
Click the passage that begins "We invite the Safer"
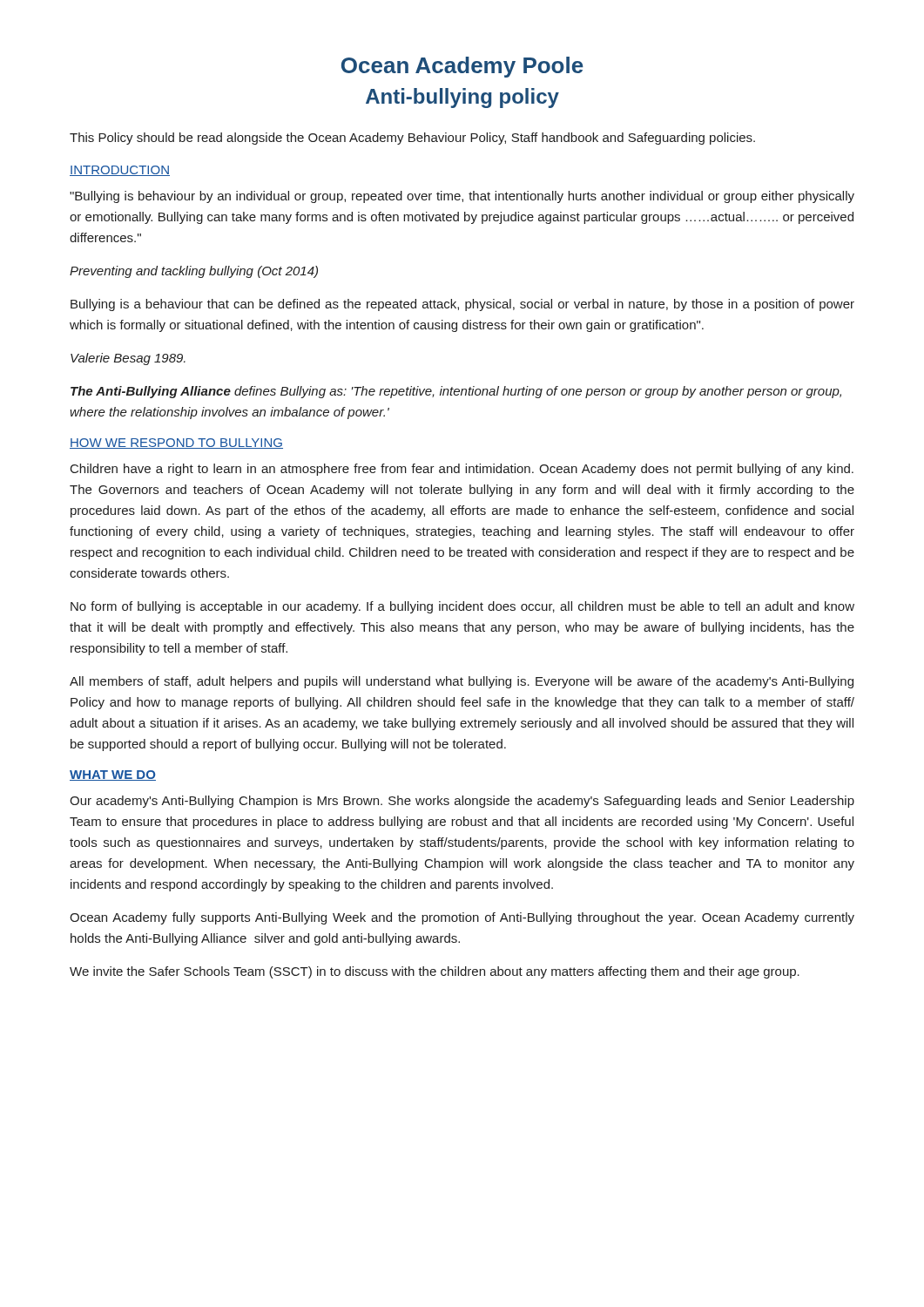pyautogui.click(x=462, y=971)
